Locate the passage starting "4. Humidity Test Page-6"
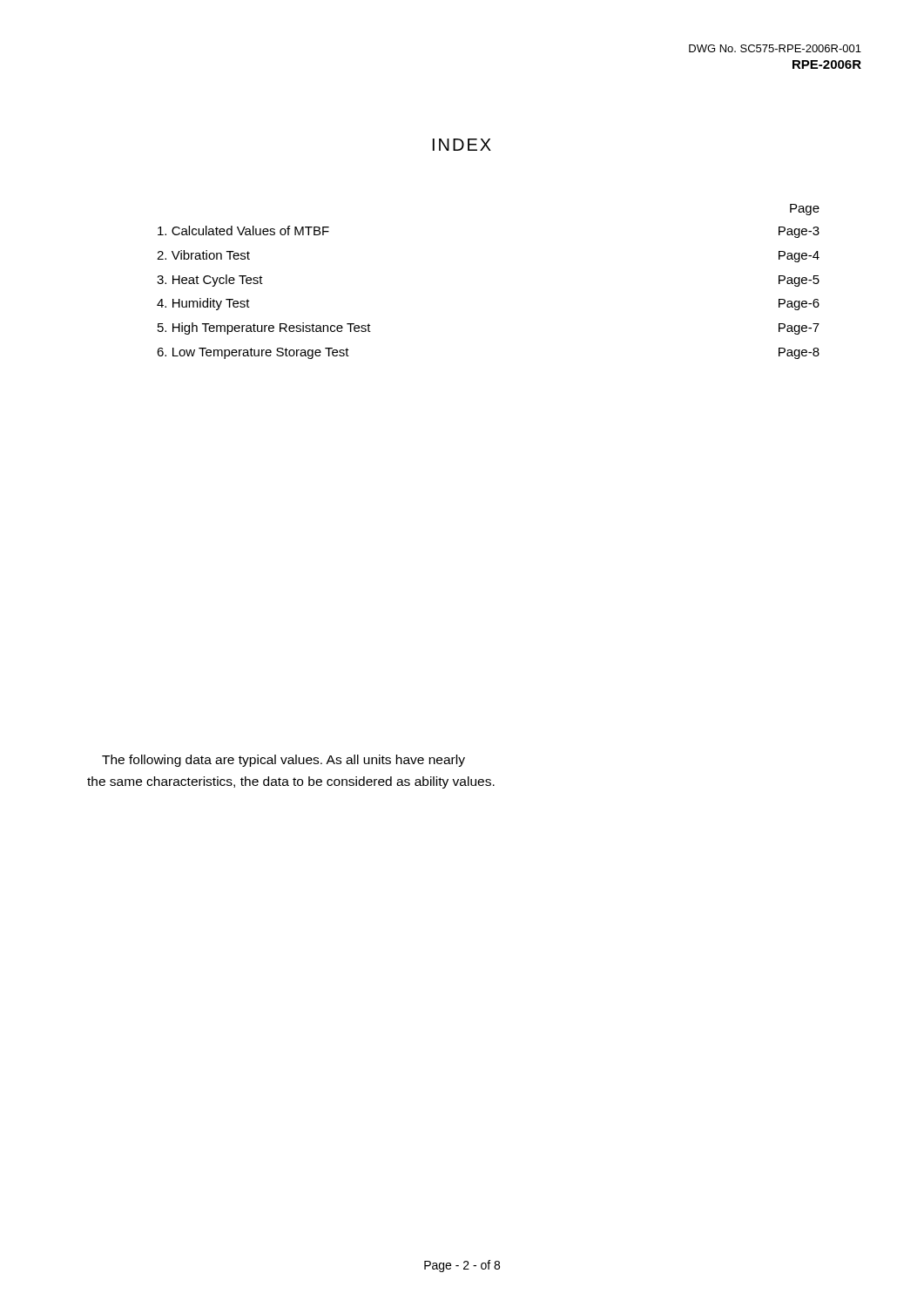This screenshot has width=924, height=1307. click(x=203, y=304)
